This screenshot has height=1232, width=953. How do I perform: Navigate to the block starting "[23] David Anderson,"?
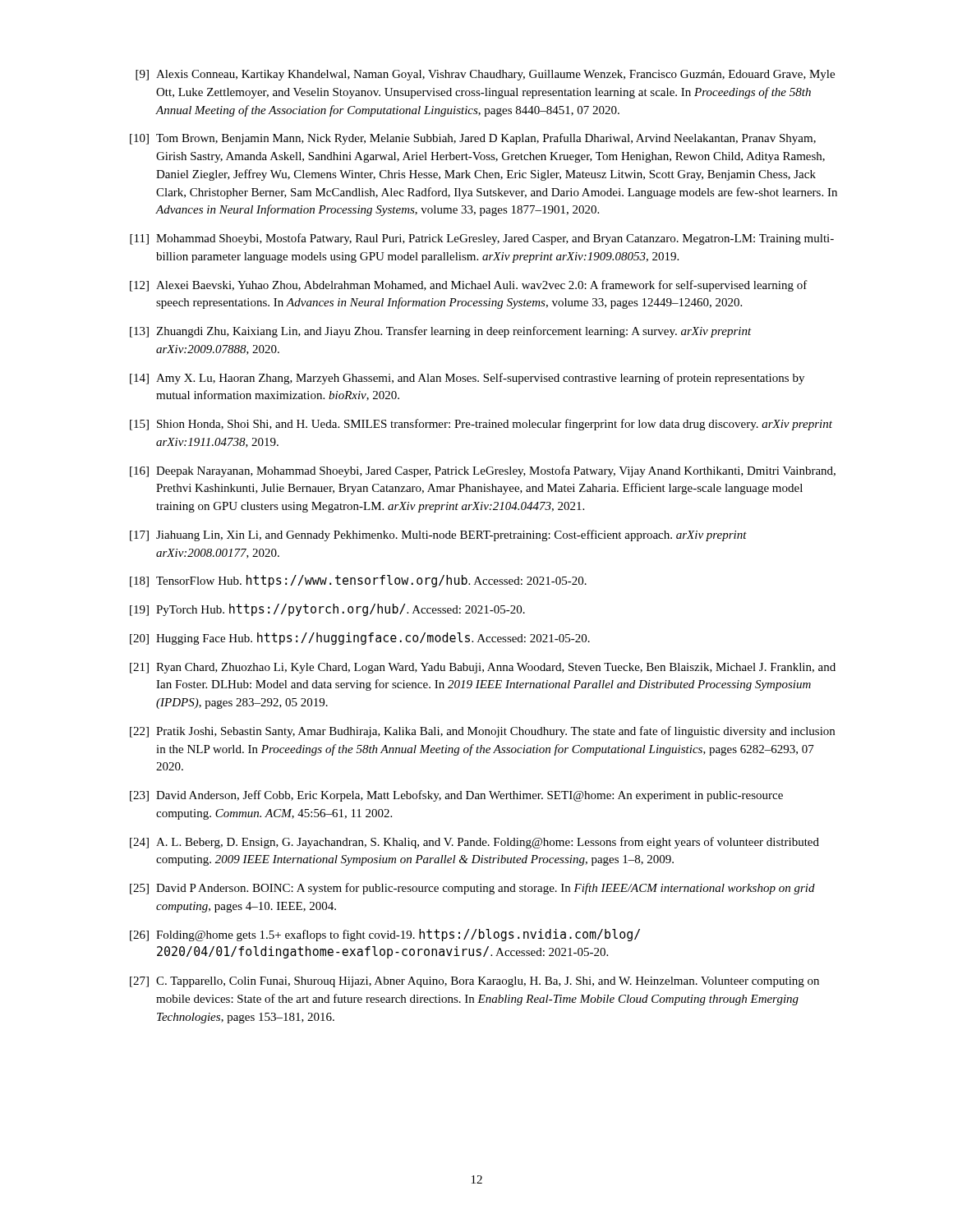coord(476,805)
